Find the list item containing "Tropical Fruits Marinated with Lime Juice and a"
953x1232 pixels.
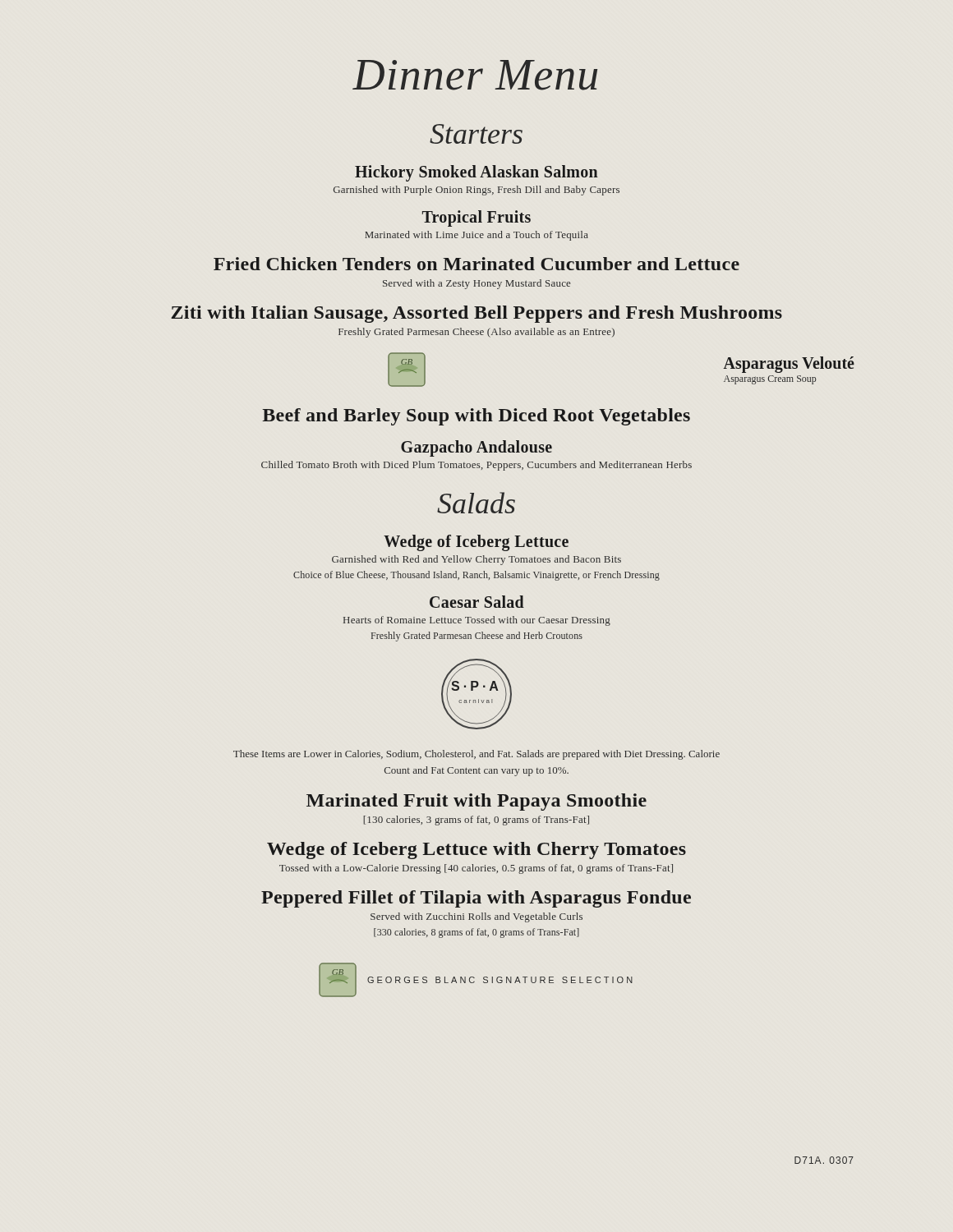476,225
